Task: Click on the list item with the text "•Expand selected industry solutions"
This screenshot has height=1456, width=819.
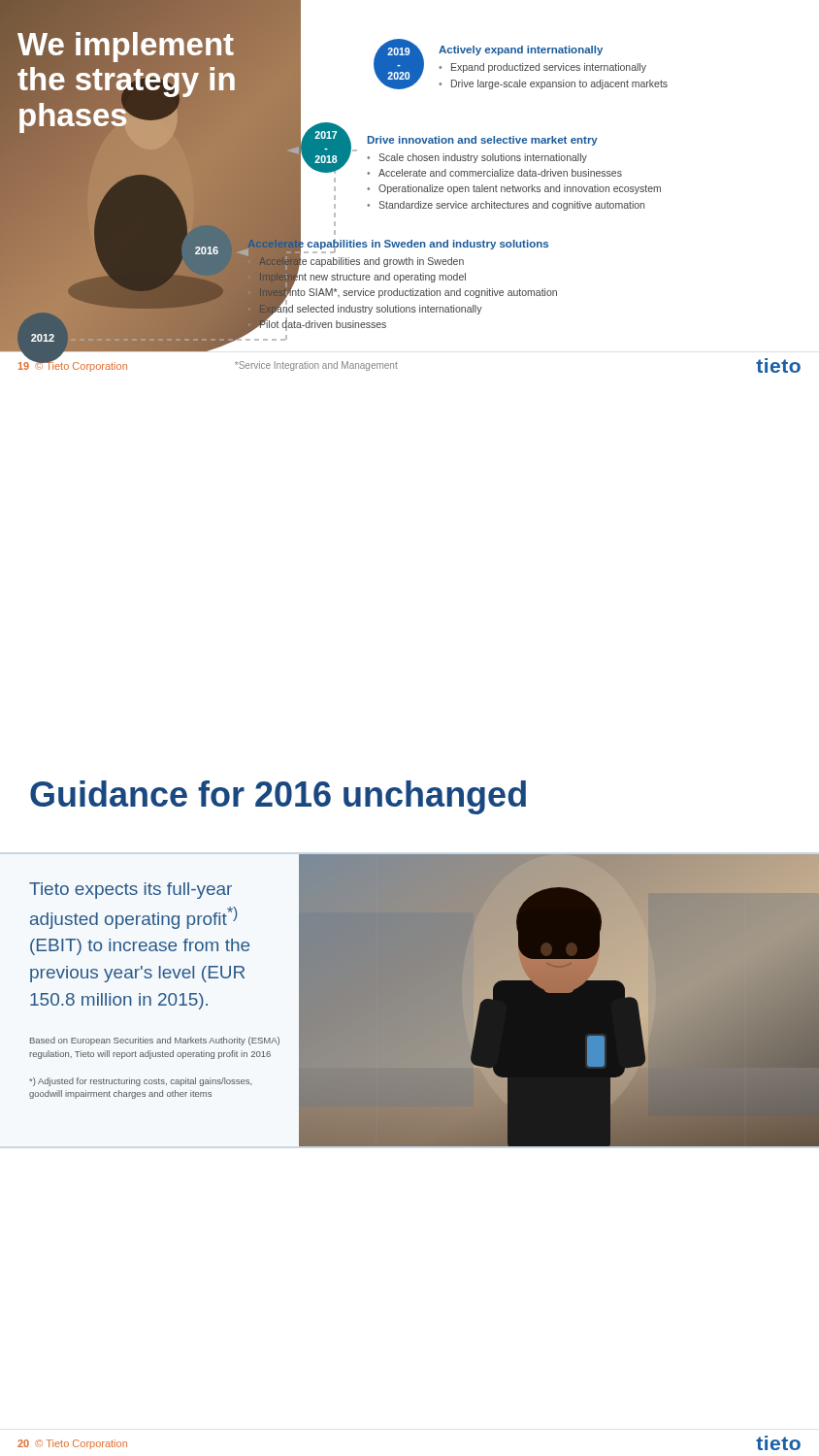Action: pos(365,308)
